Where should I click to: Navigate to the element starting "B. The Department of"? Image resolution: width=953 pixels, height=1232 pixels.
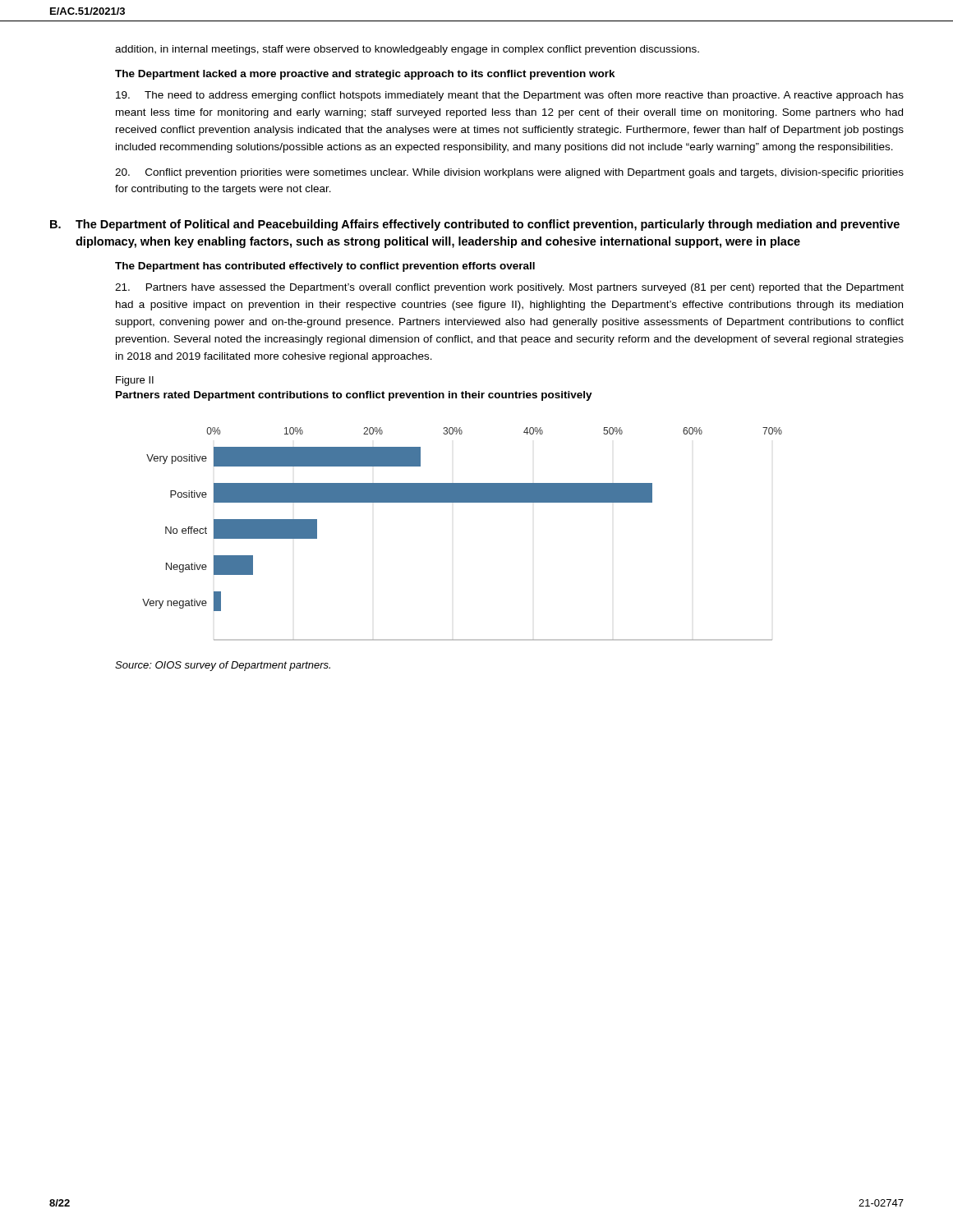[x=476, y=234]
